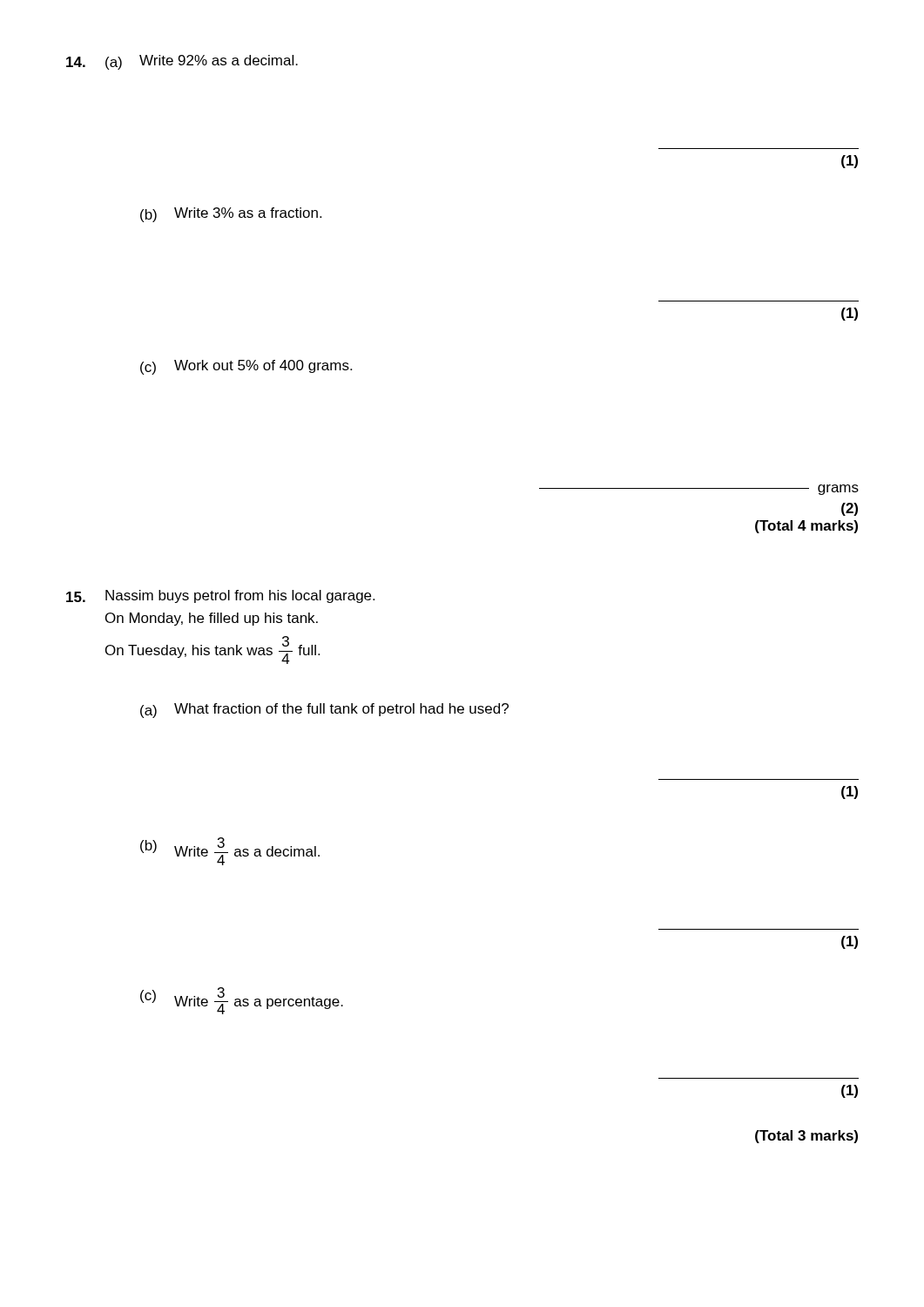Find the block starting "On Monday, he"
924x1307 pixels.
(x=212, y=618)
